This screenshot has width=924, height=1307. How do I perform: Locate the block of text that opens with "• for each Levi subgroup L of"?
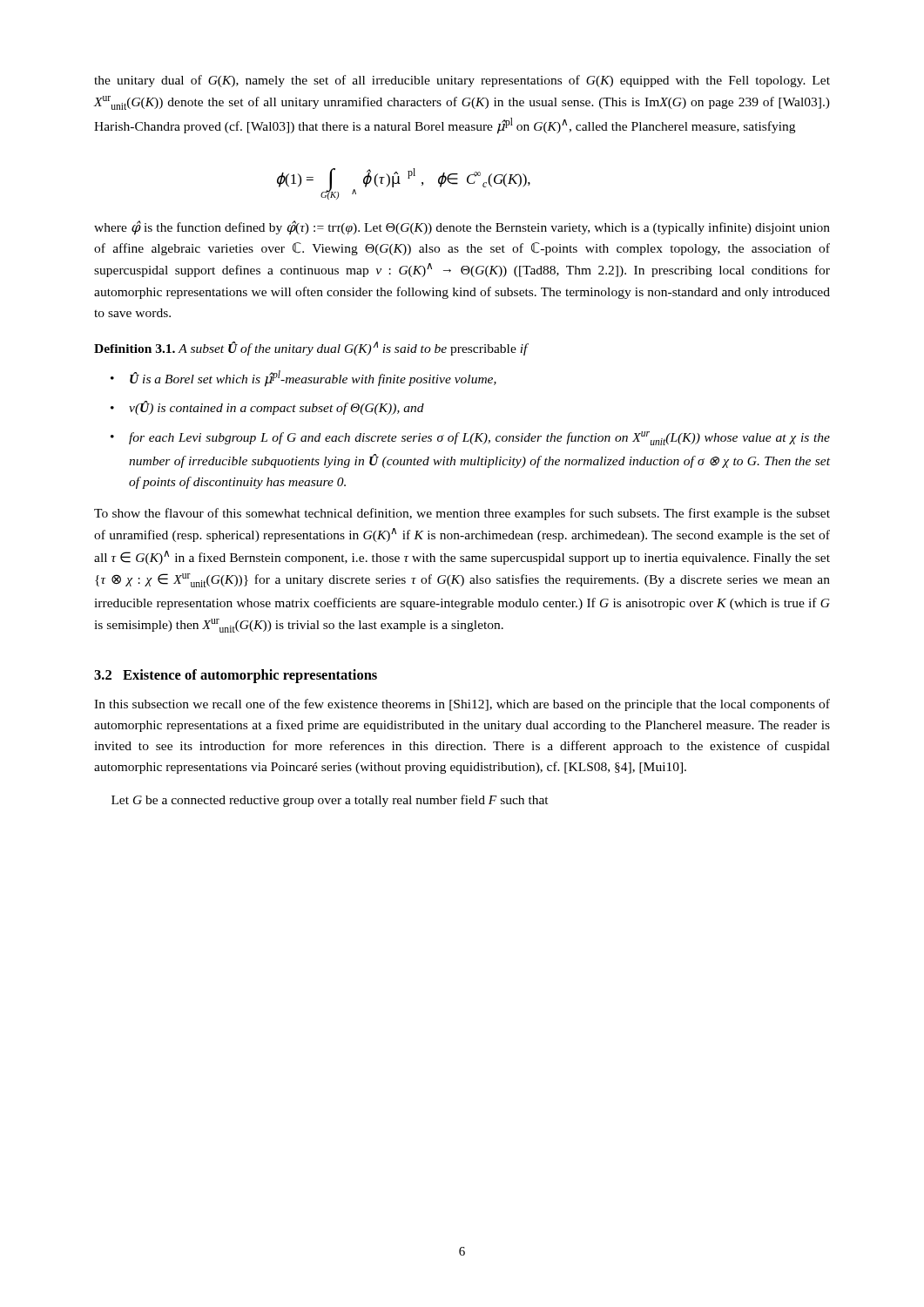click(470, 459)
